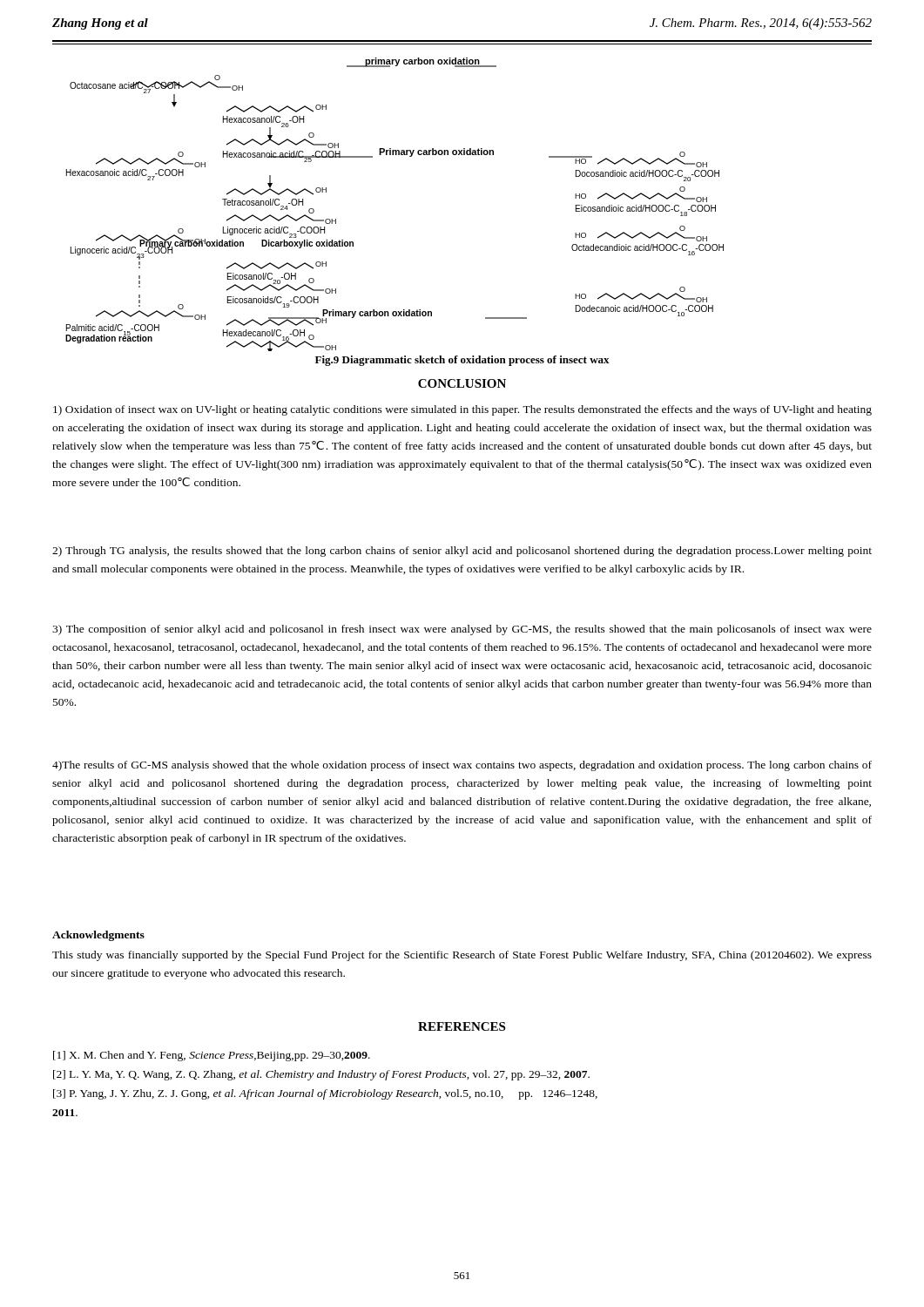
Task: Click the passage that begins "4)The results of GC-MS analysis"
Action: [462, 801]
